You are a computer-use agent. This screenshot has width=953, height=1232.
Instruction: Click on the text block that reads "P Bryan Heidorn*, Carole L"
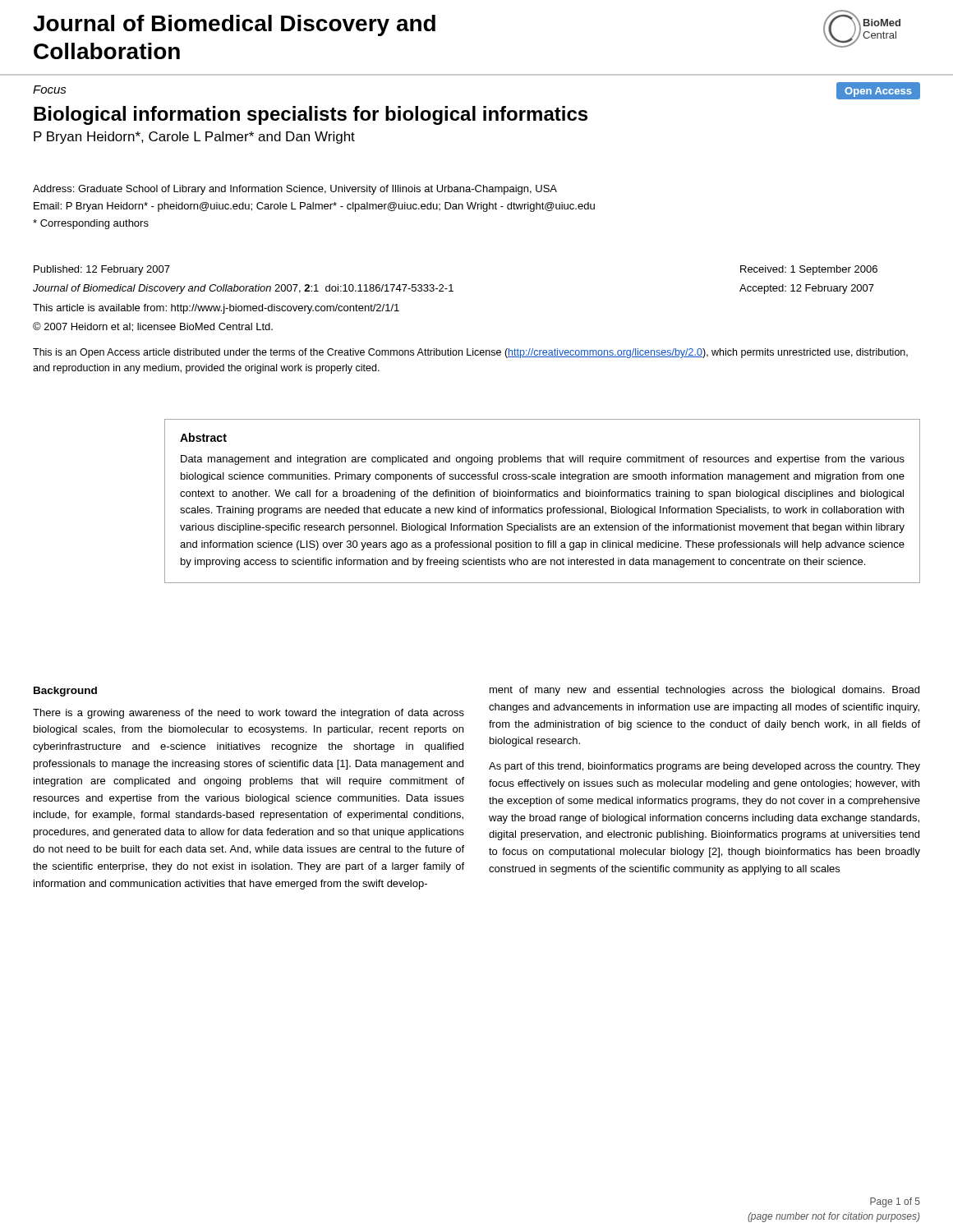tap(194, 137)
